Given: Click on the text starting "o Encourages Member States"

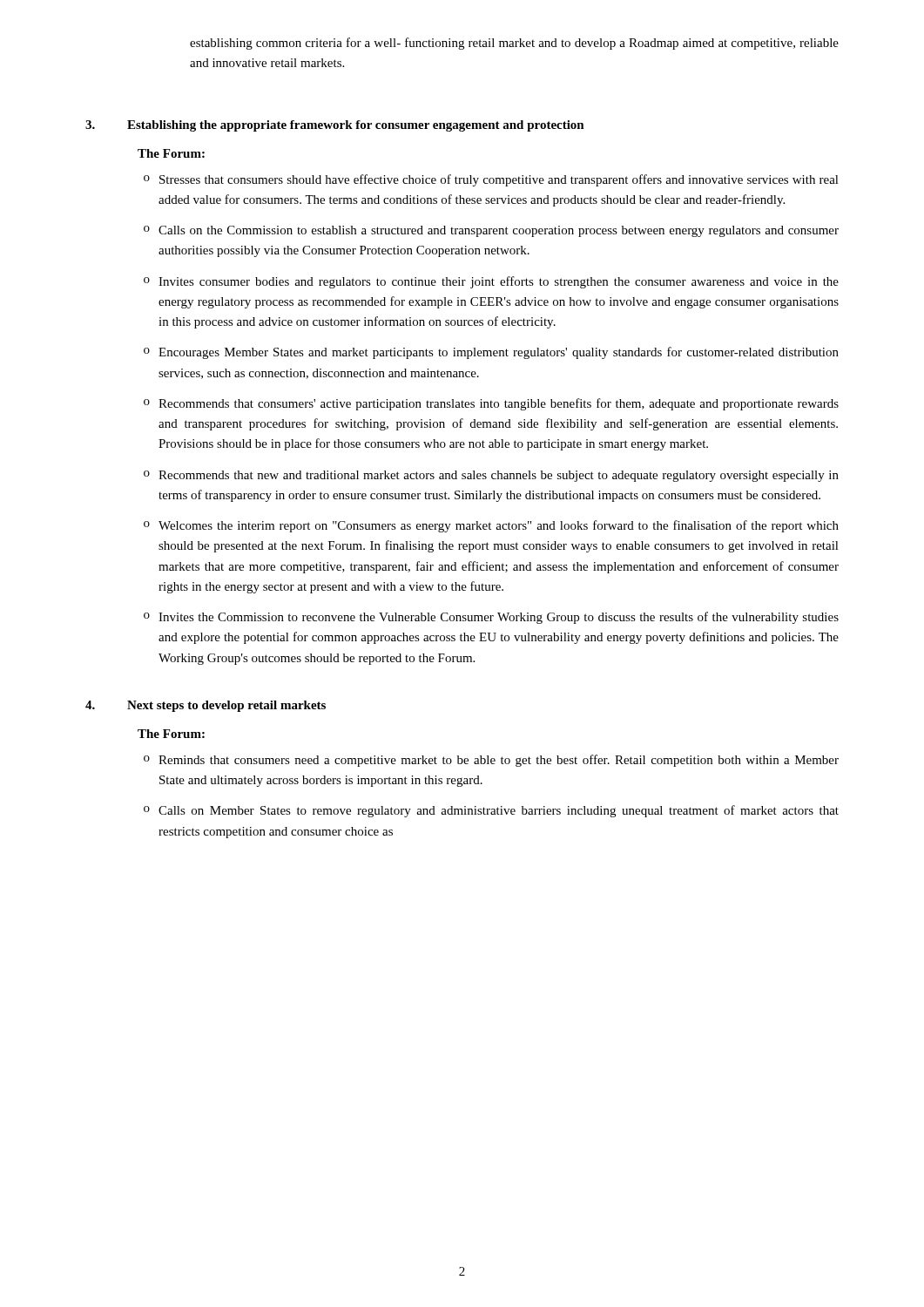Looking at the screenshot, I should click(474, 363).
